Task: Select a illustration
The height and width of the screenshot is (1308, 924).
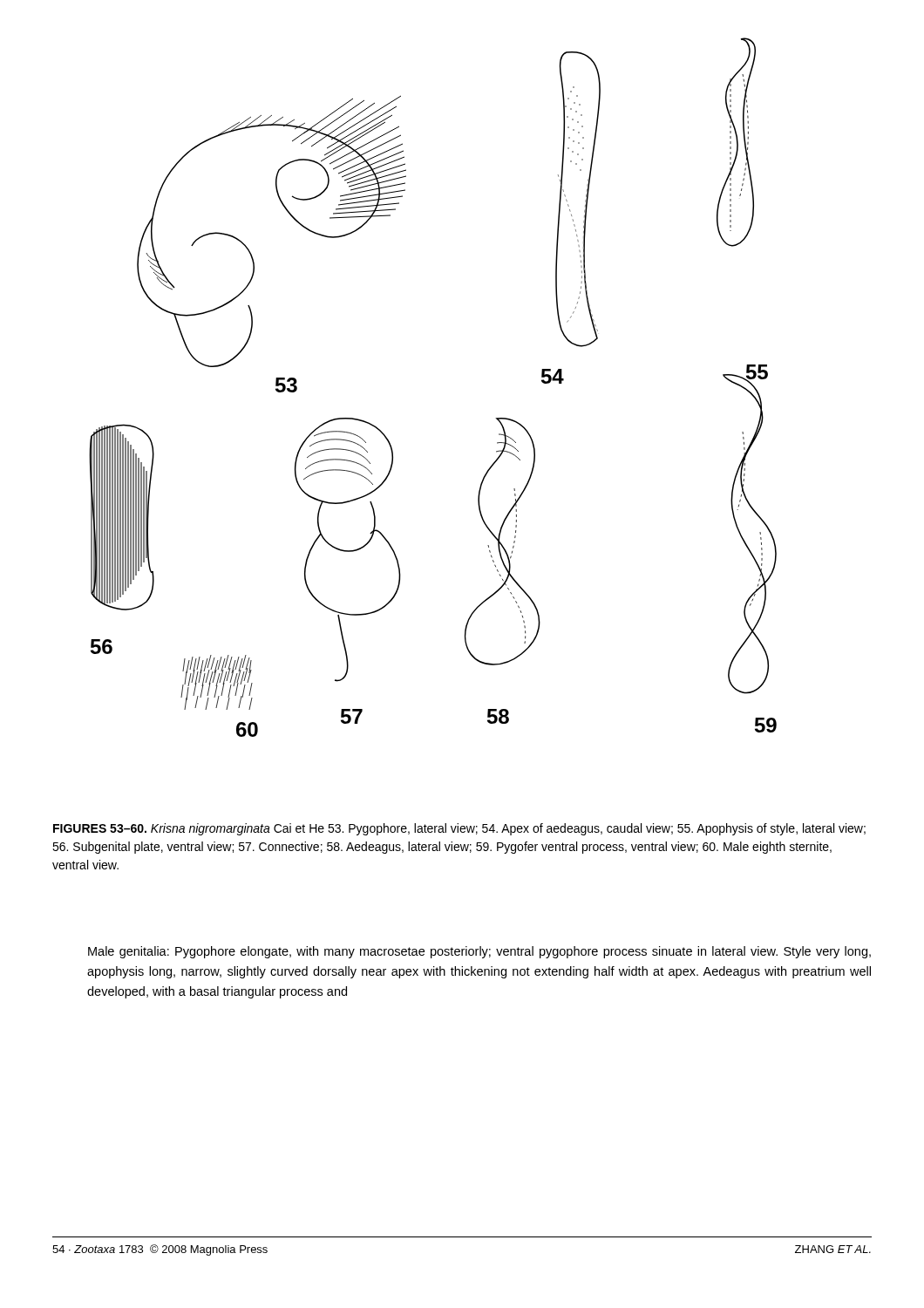Action: point(462,419)
